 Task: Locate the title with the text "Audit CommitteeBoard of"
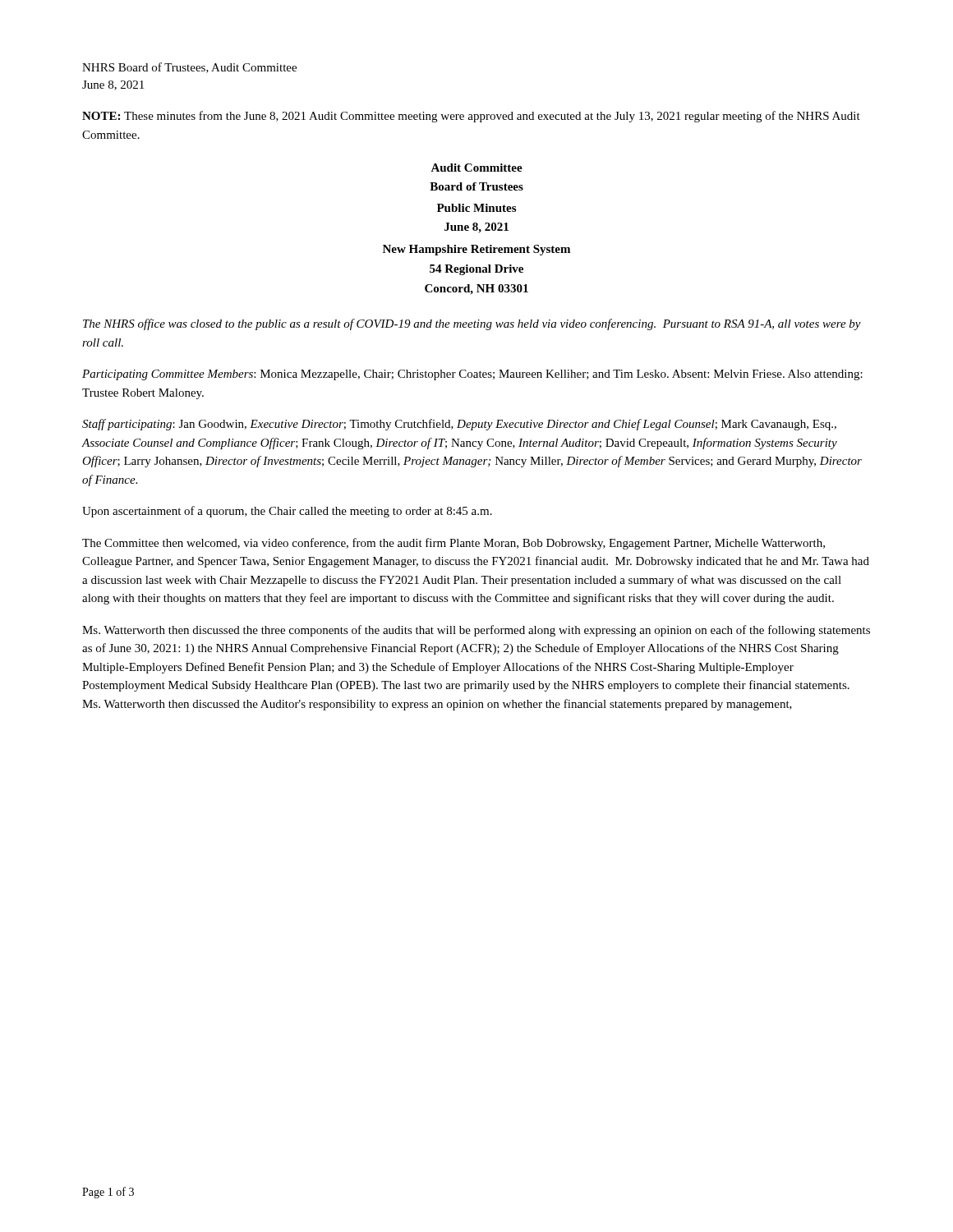[476, 177]
